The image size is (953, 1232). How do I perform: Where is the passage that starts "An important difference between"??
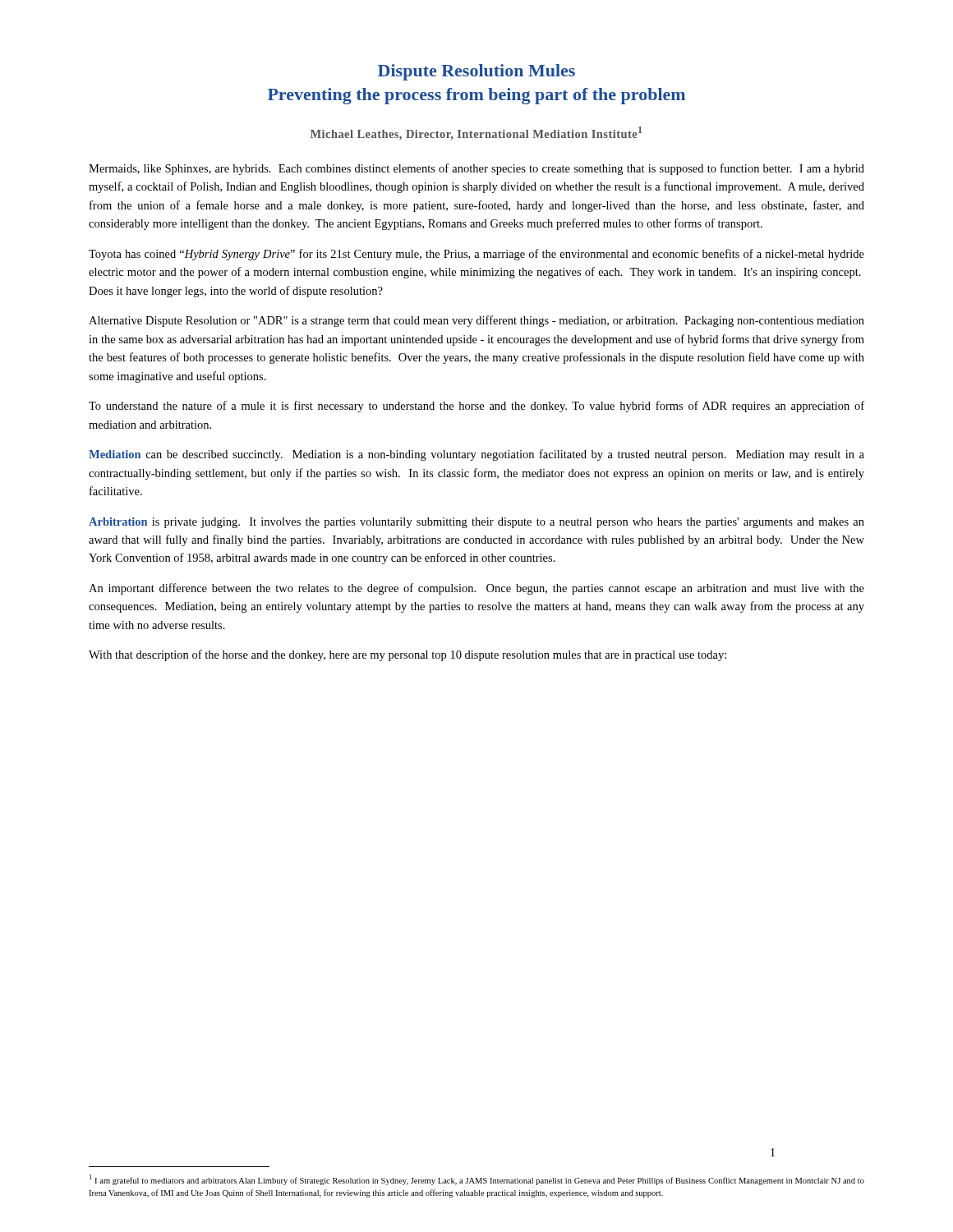[x=476, y=606]
